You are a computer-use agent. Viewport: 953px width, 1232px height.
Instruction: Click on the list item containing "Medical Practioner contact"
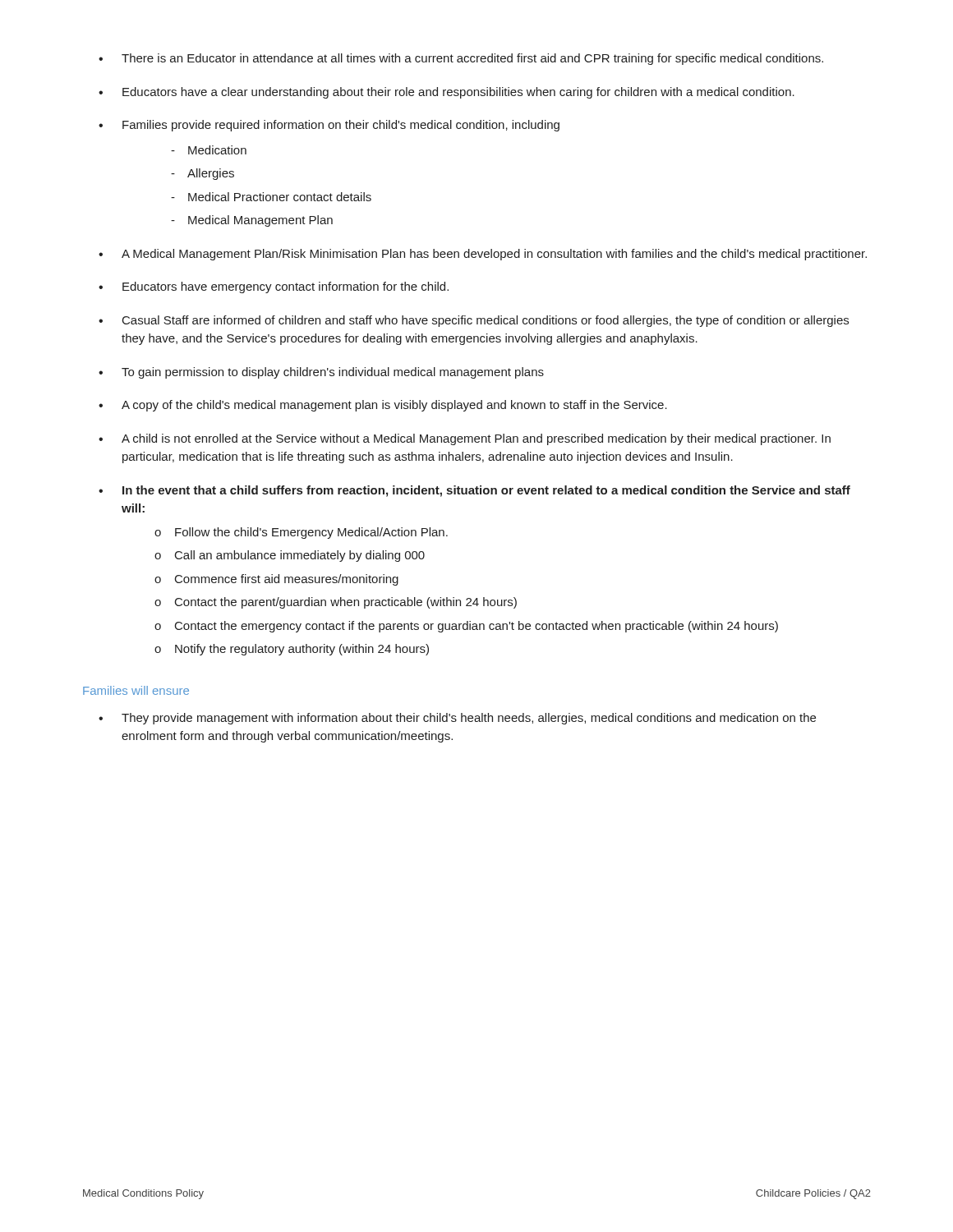pos(279,196)
